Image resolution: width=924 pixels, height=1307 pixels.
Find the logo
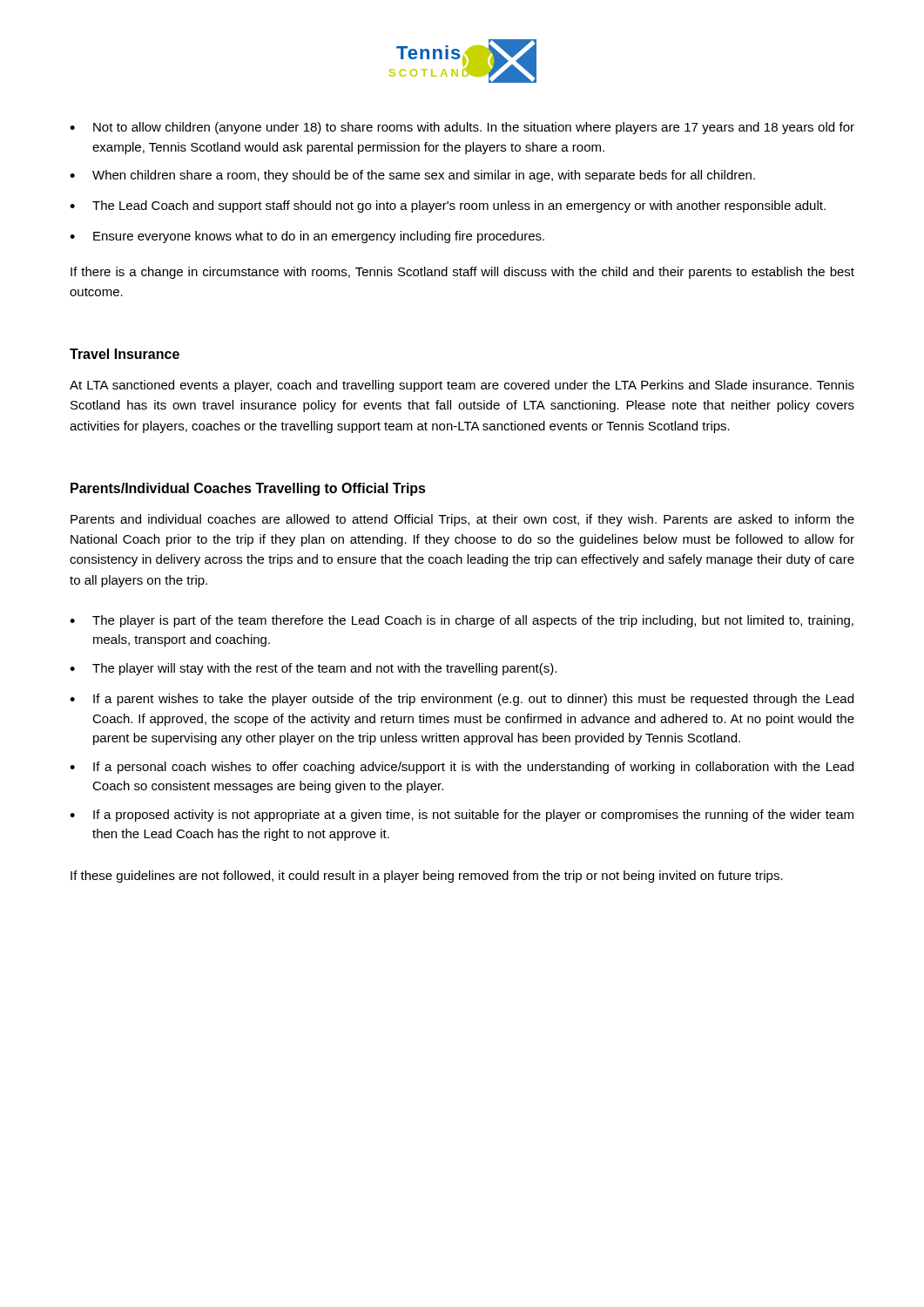pyautogui.click(x=462, y=67)
